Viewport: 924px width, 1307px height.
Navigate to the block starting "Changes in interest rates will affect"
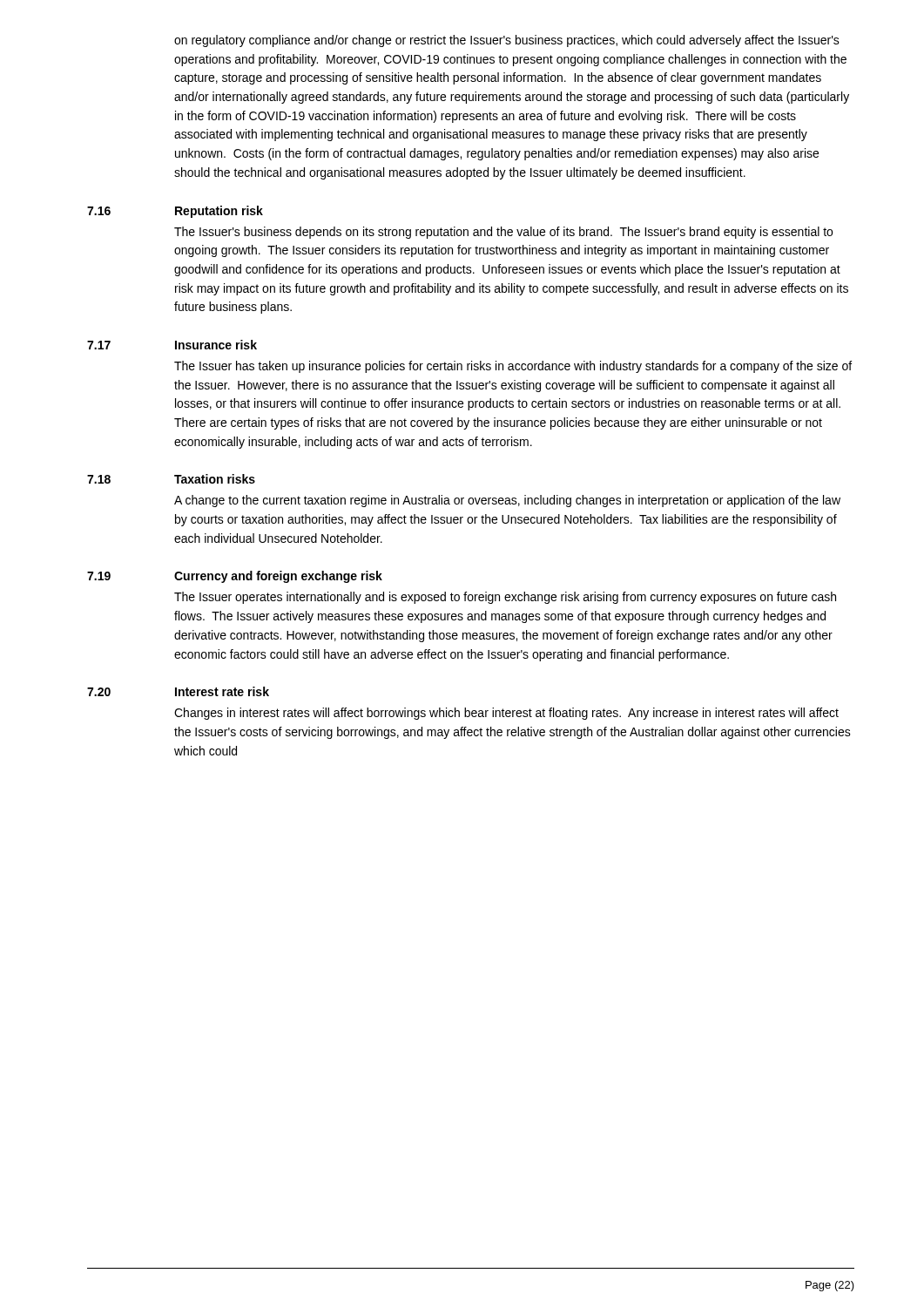pyautogui.click(x=512, y=732)
